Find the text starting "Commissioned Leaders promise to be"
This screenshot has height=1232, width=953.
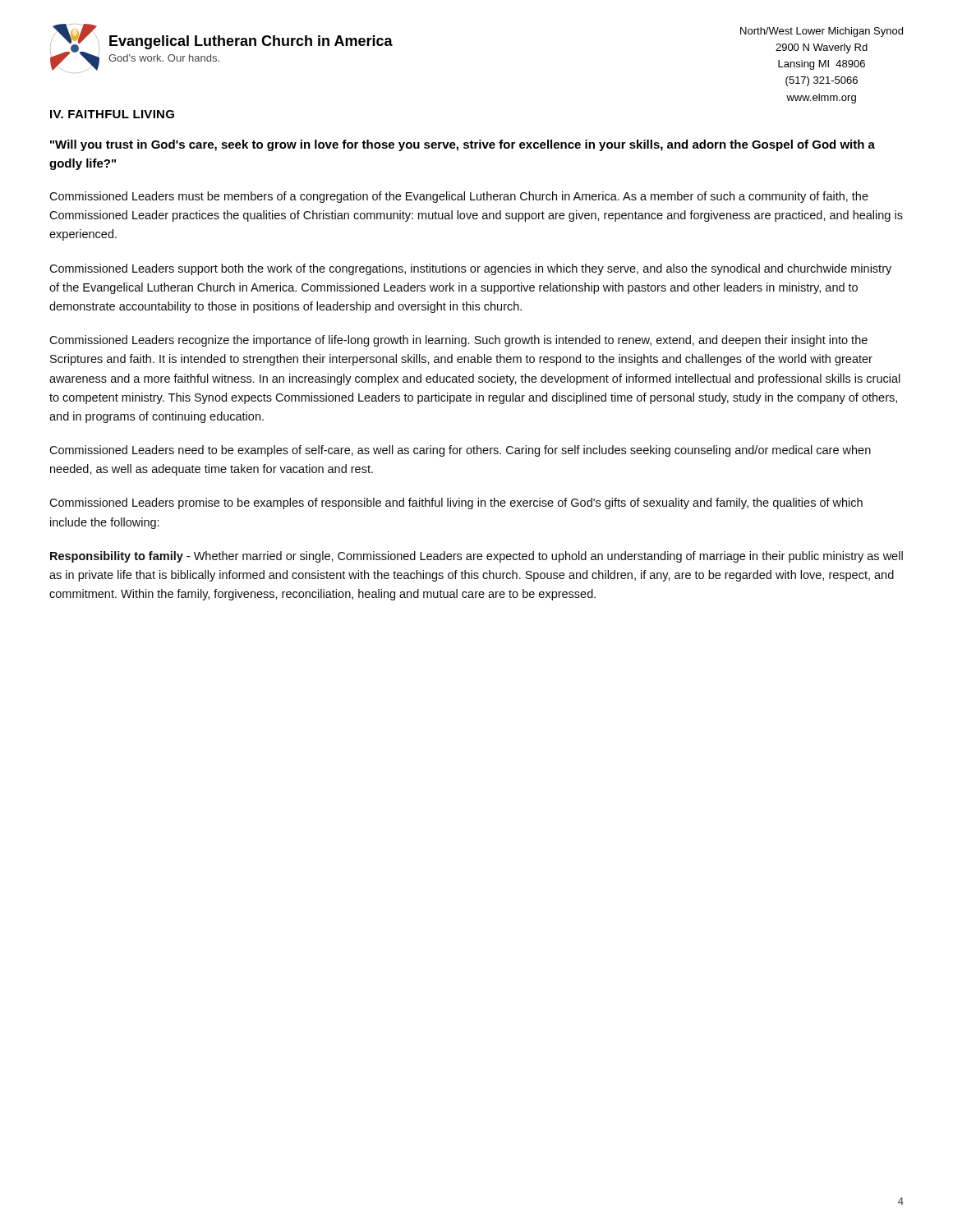[456, 513]
